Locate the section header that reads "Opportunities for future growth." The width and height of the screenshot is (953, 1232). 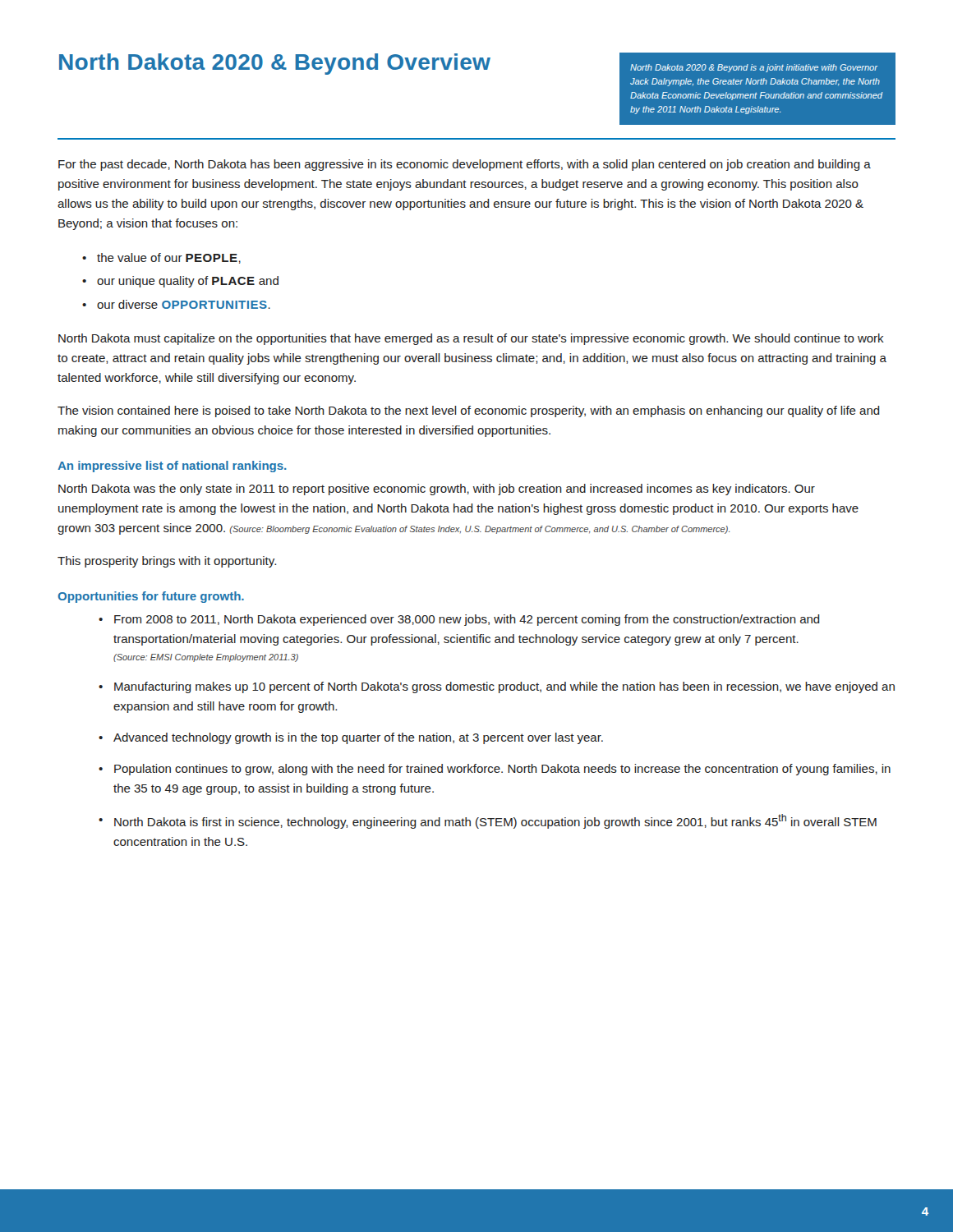tap(151, 596)
